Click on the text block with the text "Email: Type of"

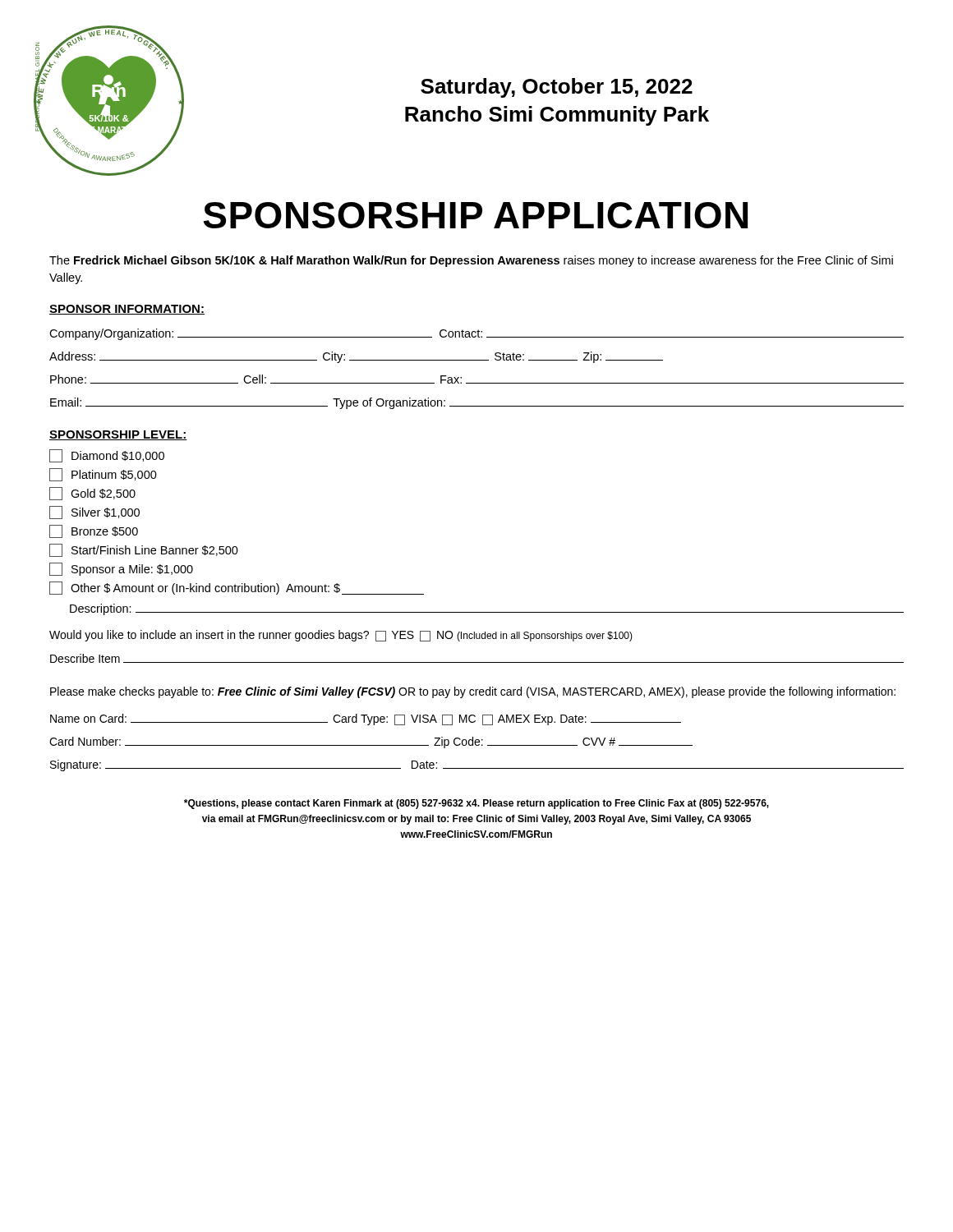tap(476, 402)
